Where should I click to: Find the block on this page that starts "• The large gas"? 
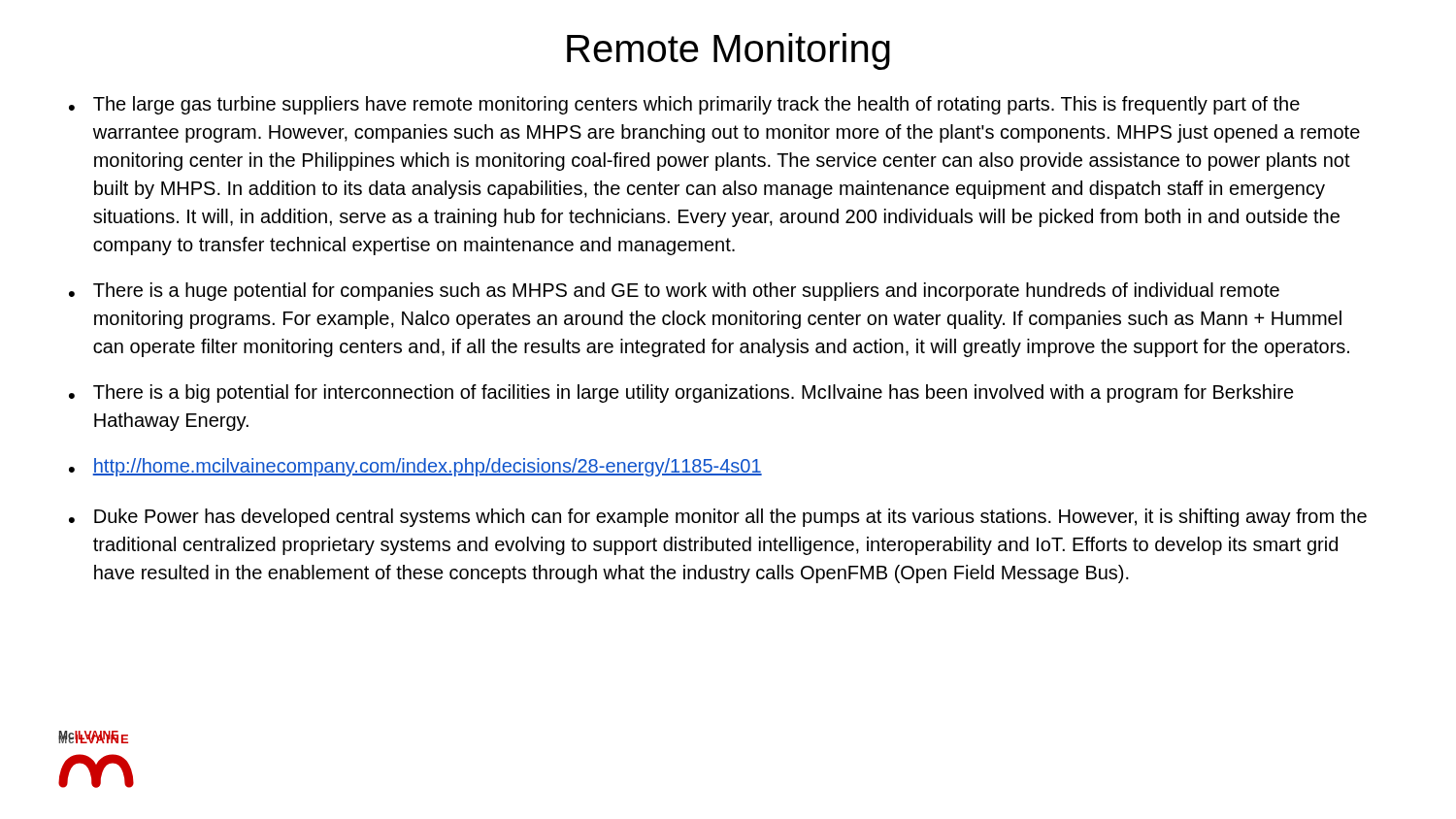(x=718, y=175)
